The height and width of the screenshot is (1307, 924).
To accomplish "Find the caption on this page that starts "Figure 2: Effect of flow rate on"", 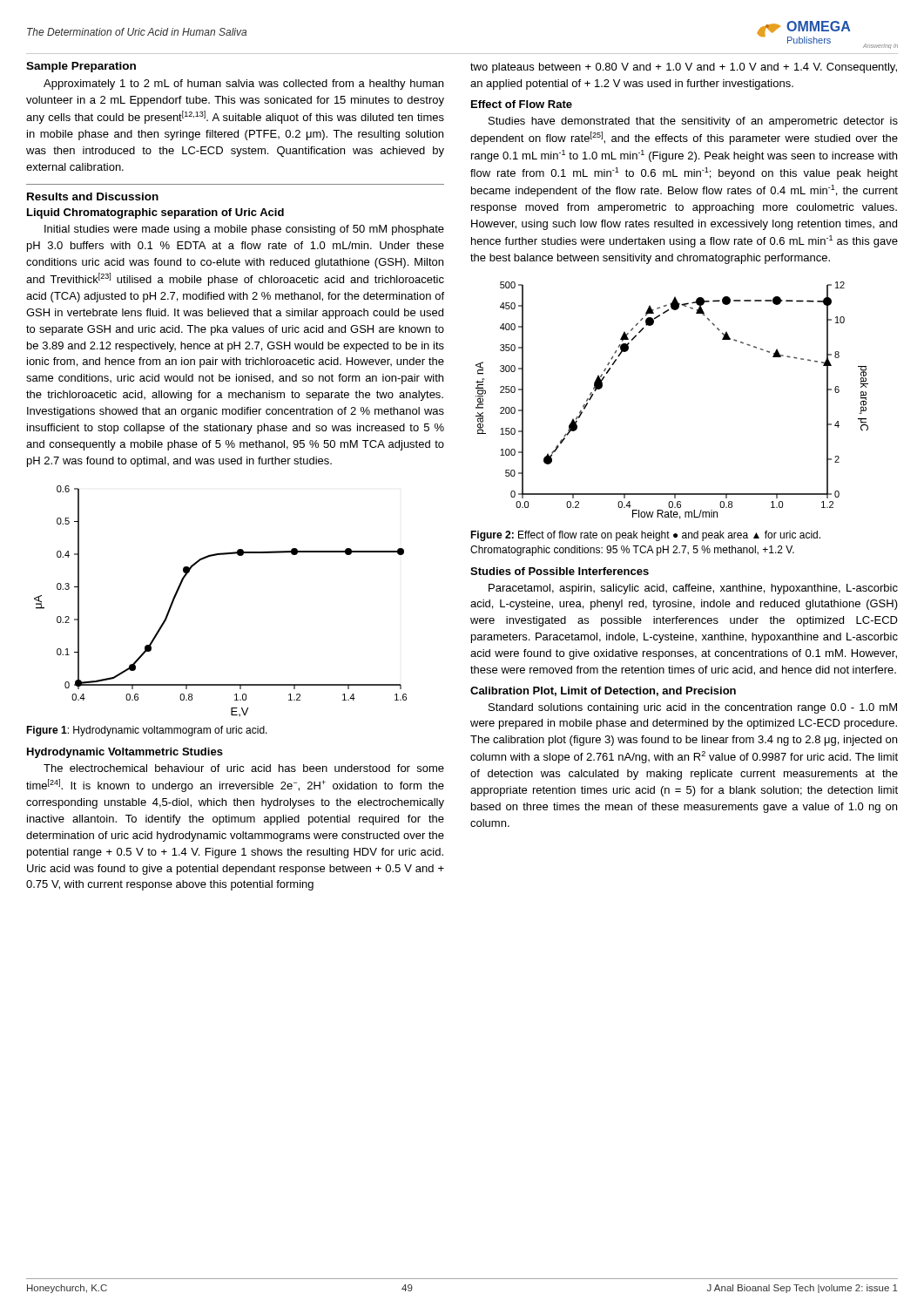I will point(646,542).
